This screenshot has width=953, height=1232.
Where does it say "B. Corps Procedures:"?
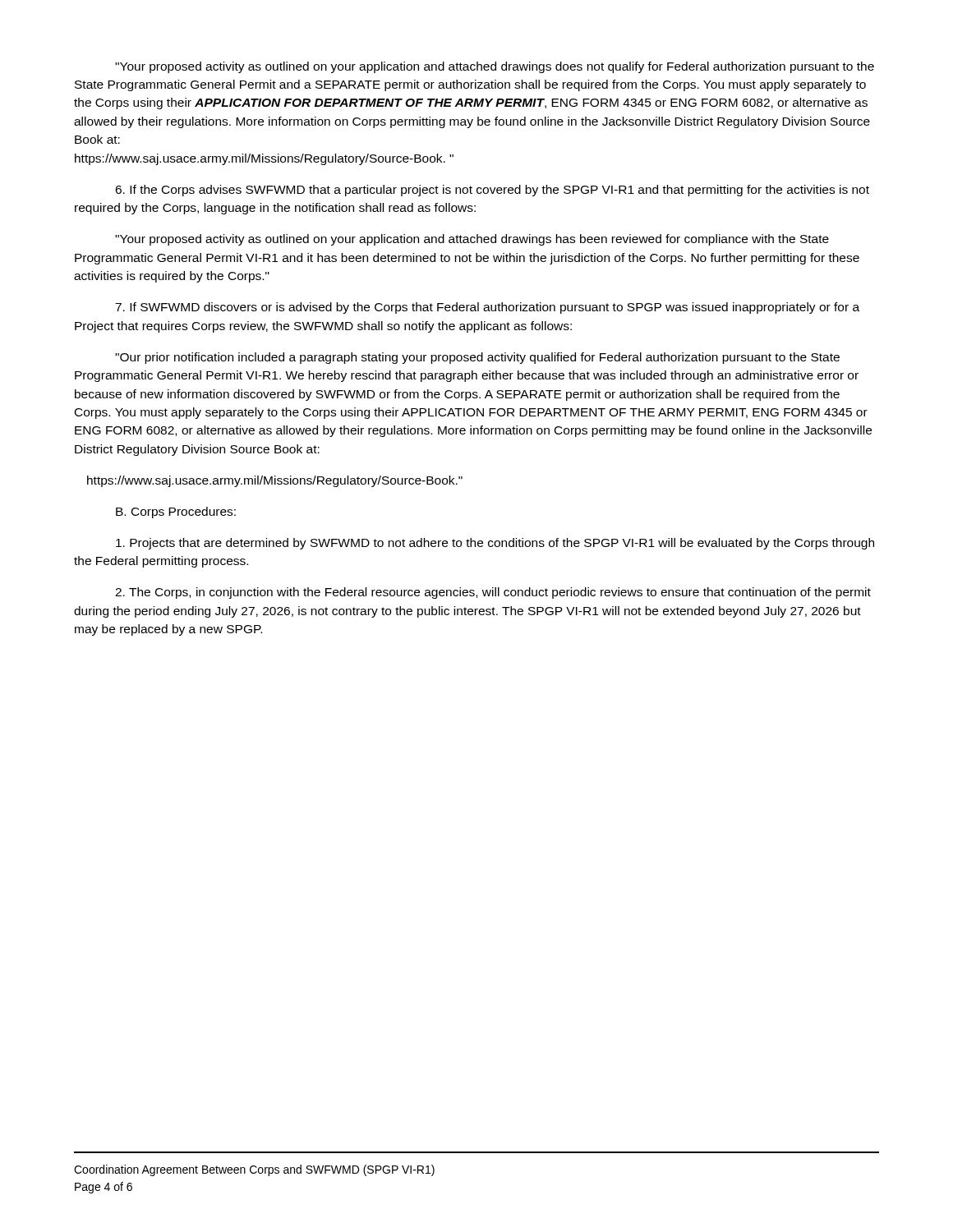(x=176, y=513)
